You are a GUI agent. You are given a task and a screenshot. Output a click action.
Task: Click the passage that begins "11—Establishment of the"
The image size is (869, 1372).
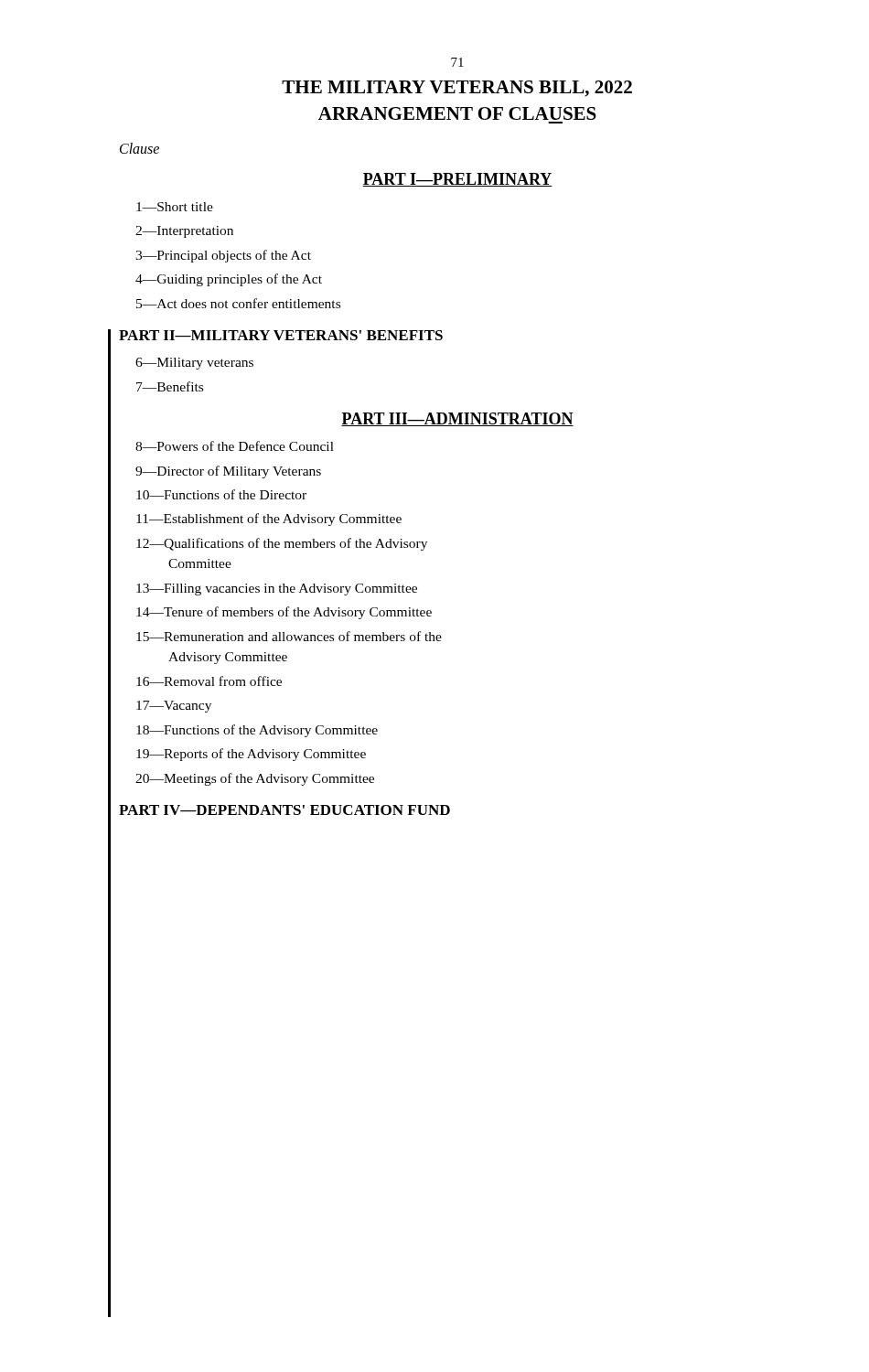[269, 519]
